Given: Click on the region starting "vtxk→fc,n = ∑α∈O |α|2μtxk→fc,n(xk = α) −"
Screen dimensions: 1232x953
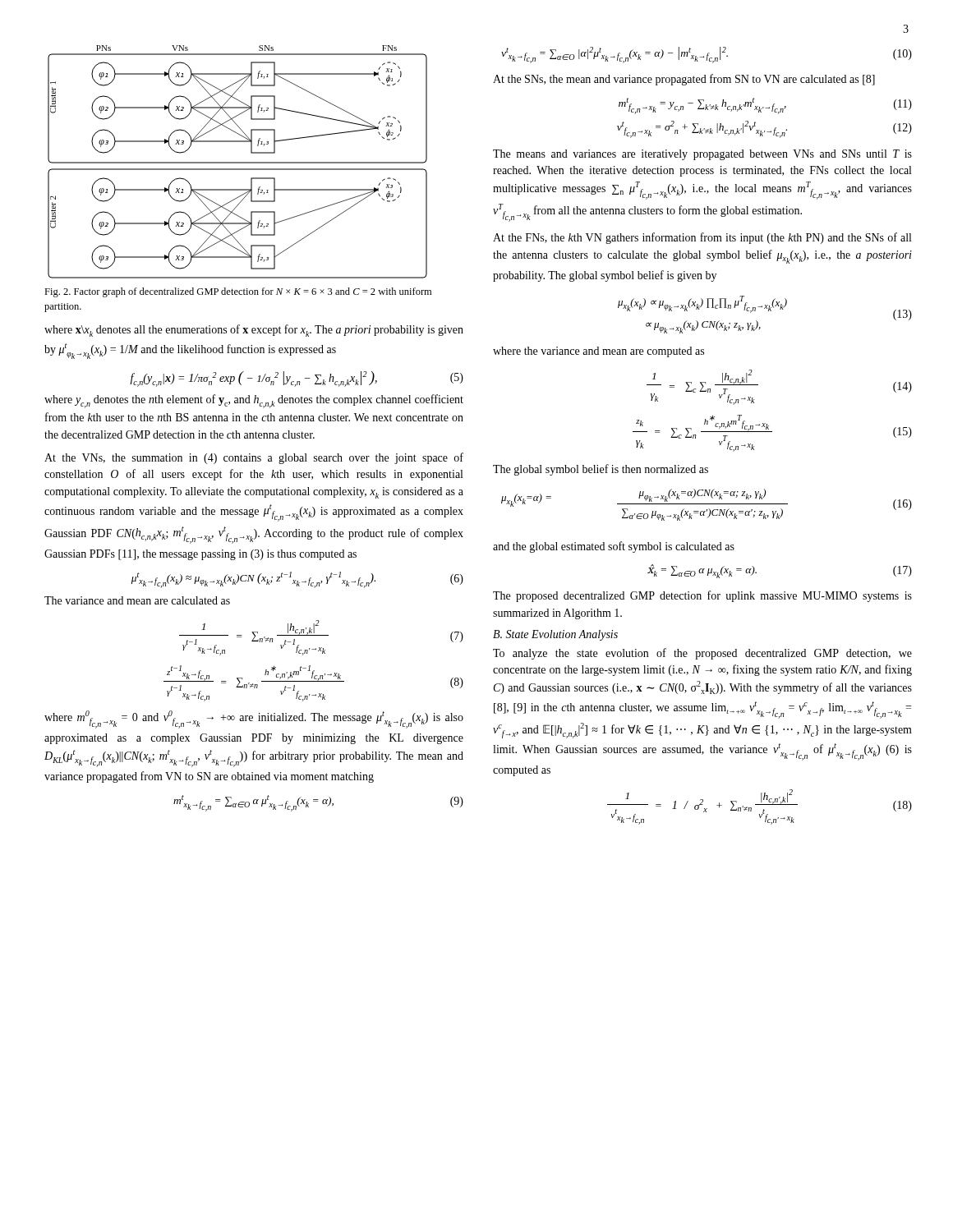Looking at the screenshot, I should click(707, 54).
